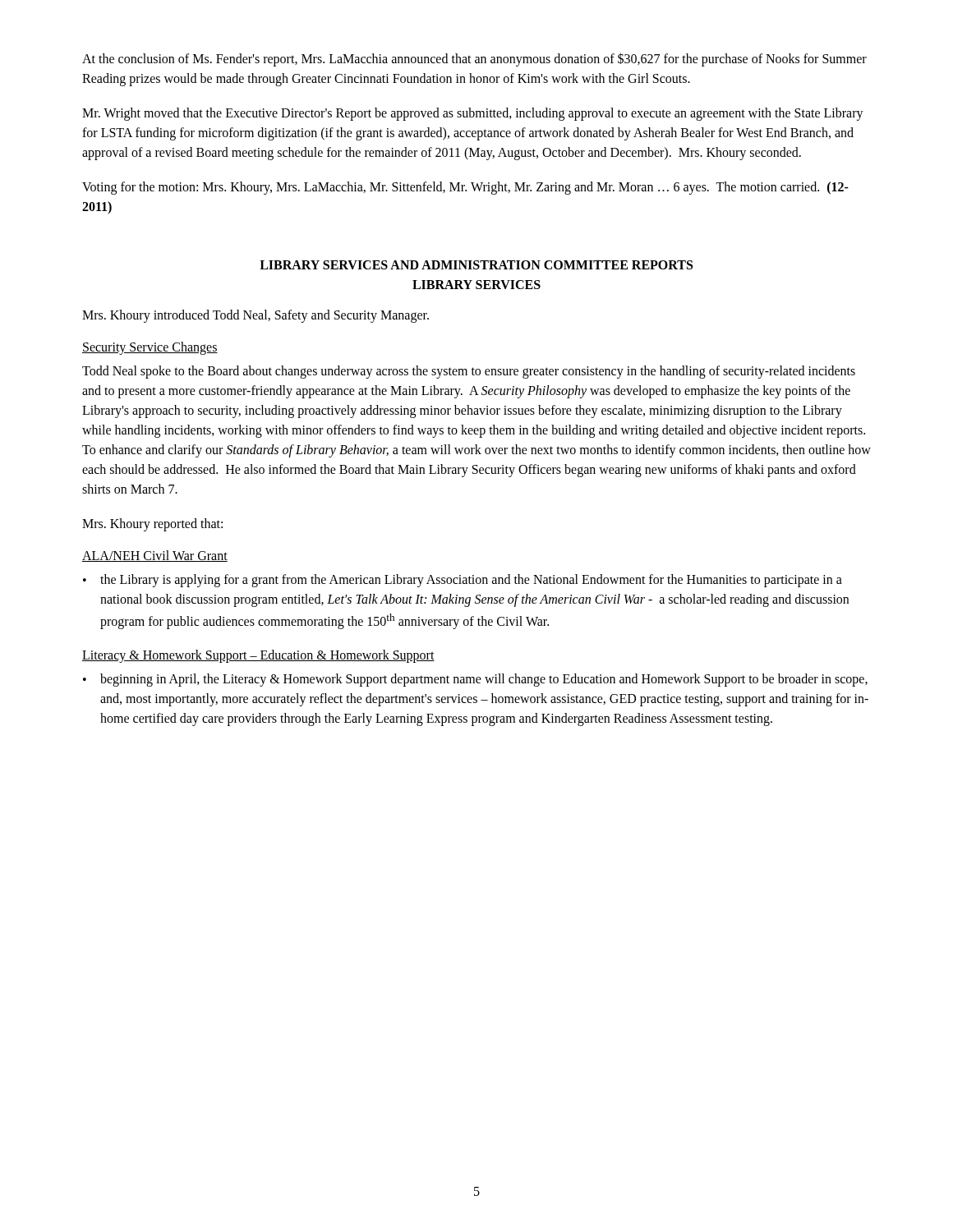Image resolution: width=953 pixels, height=1232 pixels.
Task: Select the text starting "Security Service Changes"
Action: coord(150,347)
